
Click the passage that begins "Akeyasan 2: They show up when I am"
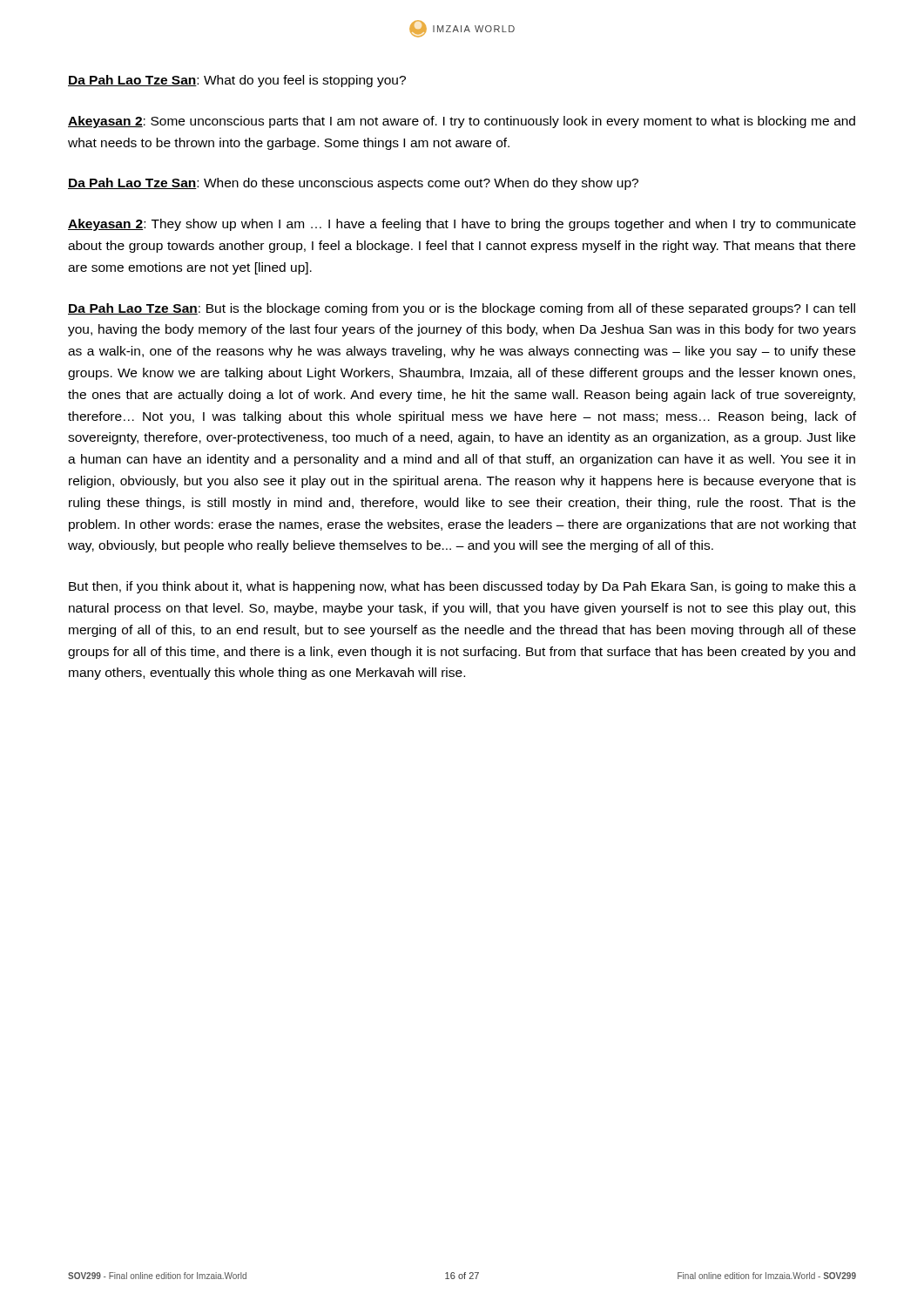click(462, 245)
